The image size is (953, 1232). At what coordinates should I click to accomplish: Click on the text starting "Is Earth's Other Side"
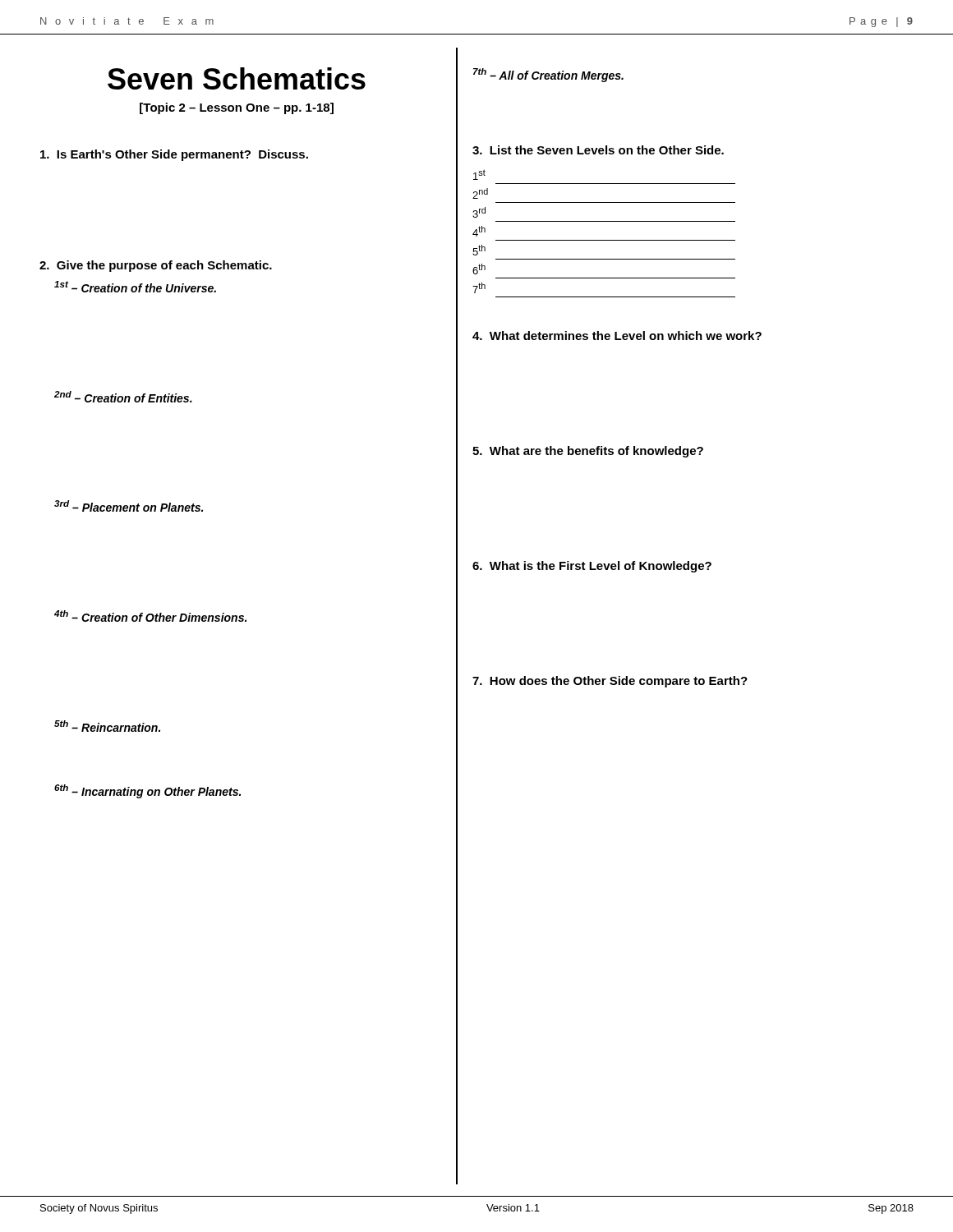click(237, 154)
